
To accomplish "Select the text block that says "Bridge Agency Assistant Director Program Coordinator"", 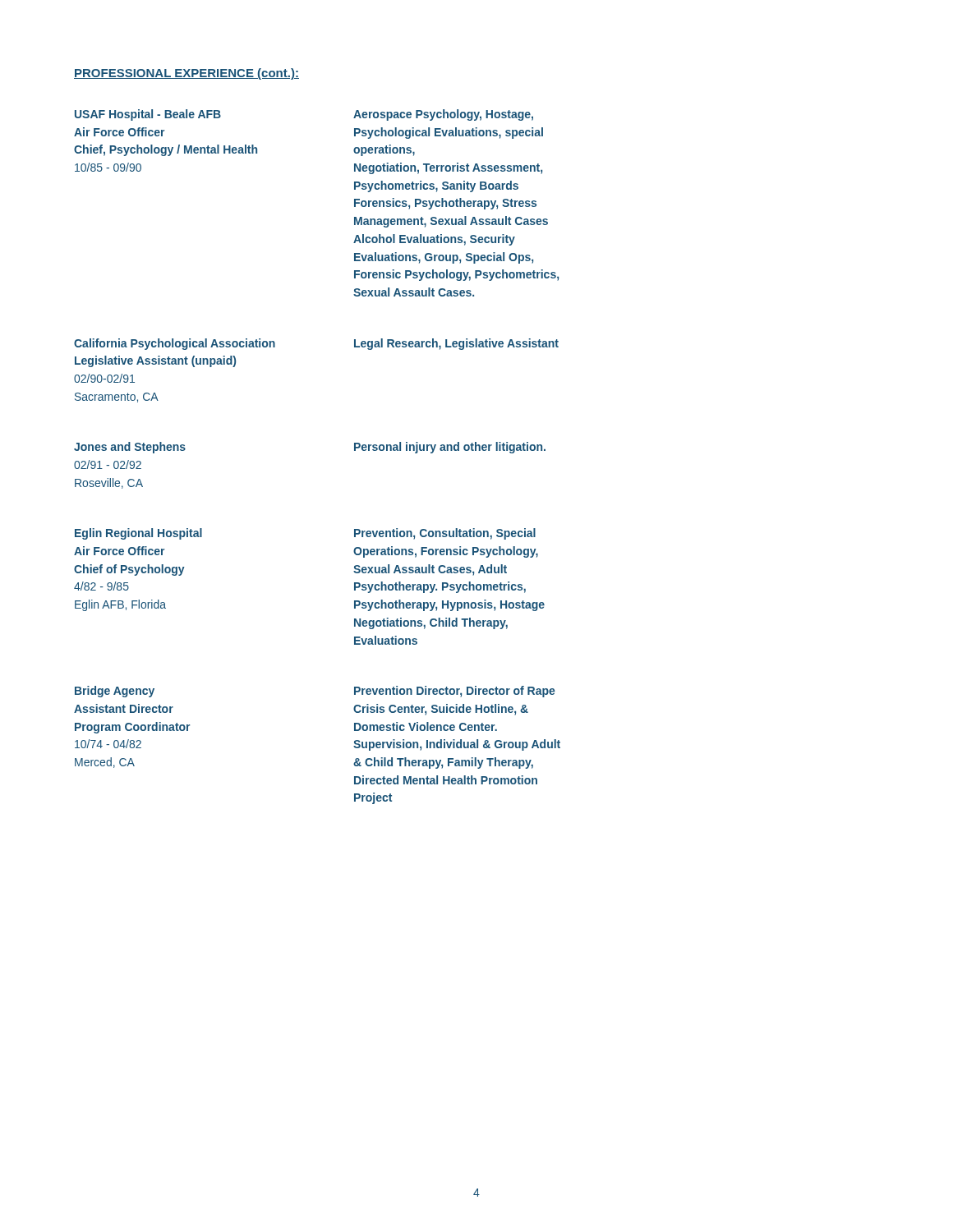I will [x=132, y=727].
